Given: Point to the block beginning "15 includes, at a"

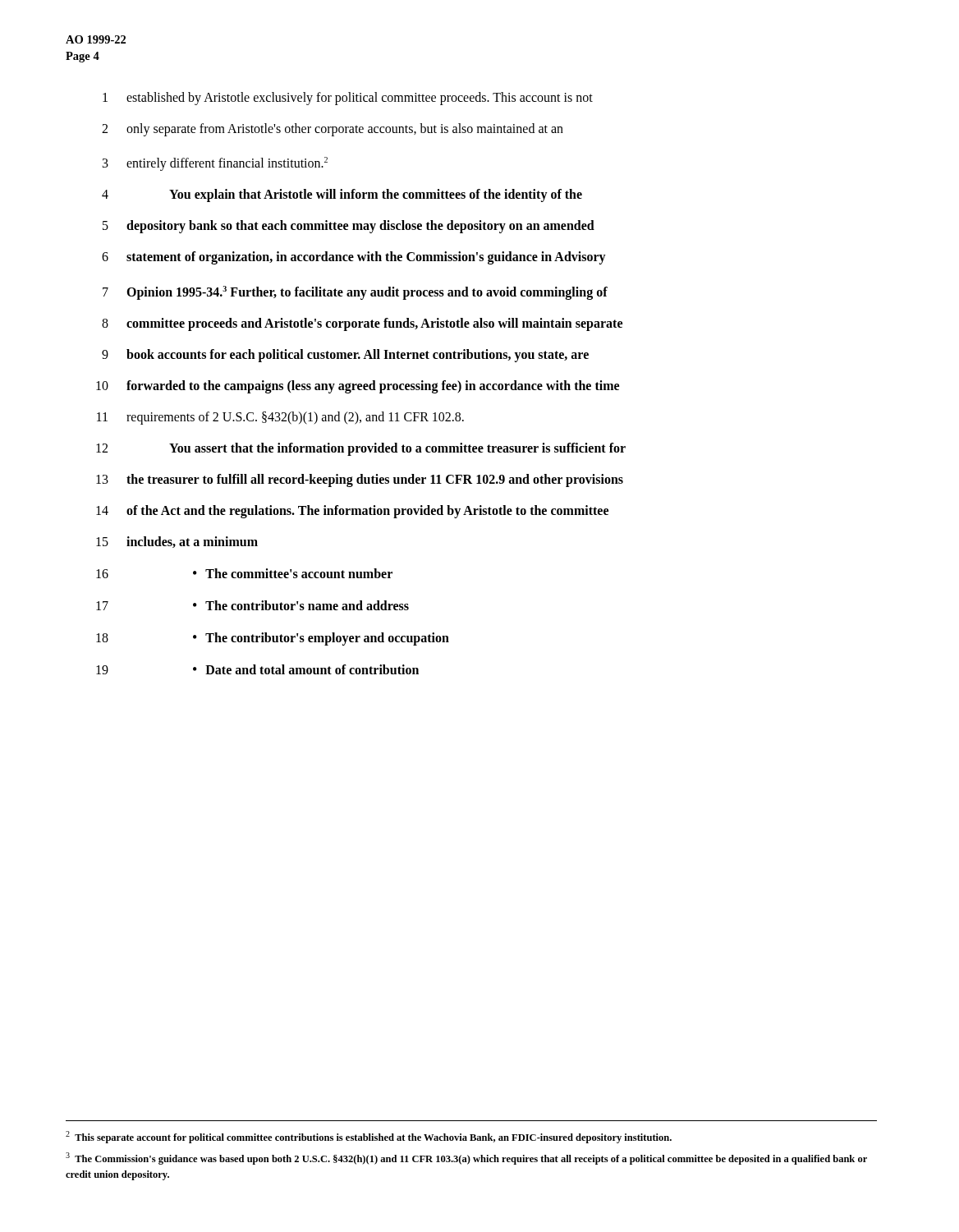Looking at the screenshot, I should [x=177, y=542].
